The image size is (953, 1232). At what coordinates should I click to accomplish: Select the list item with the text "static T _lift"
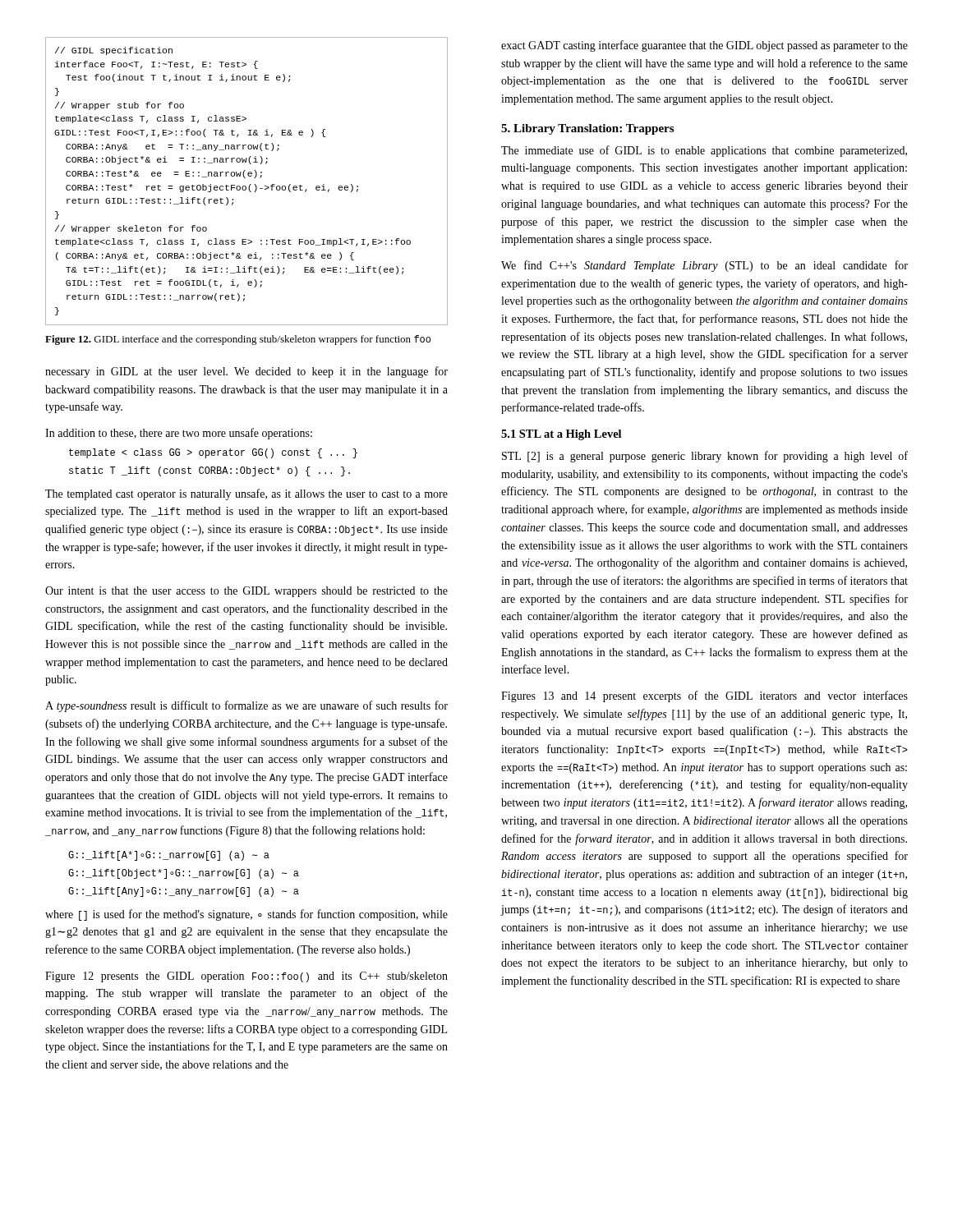[210, 471]
